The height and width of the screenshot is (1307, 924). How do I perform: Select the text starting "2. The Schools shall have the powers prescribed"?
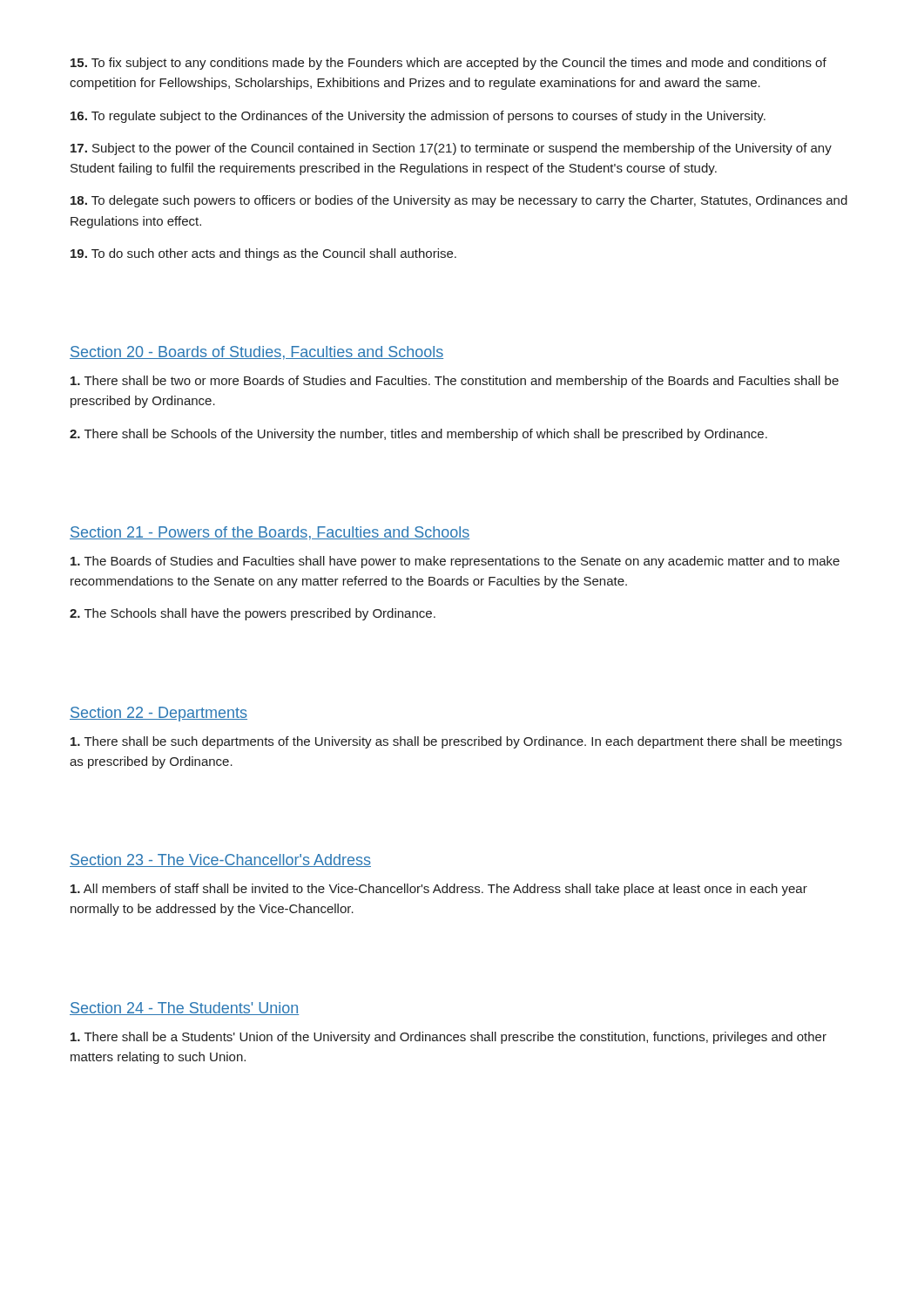pos(253,613)
